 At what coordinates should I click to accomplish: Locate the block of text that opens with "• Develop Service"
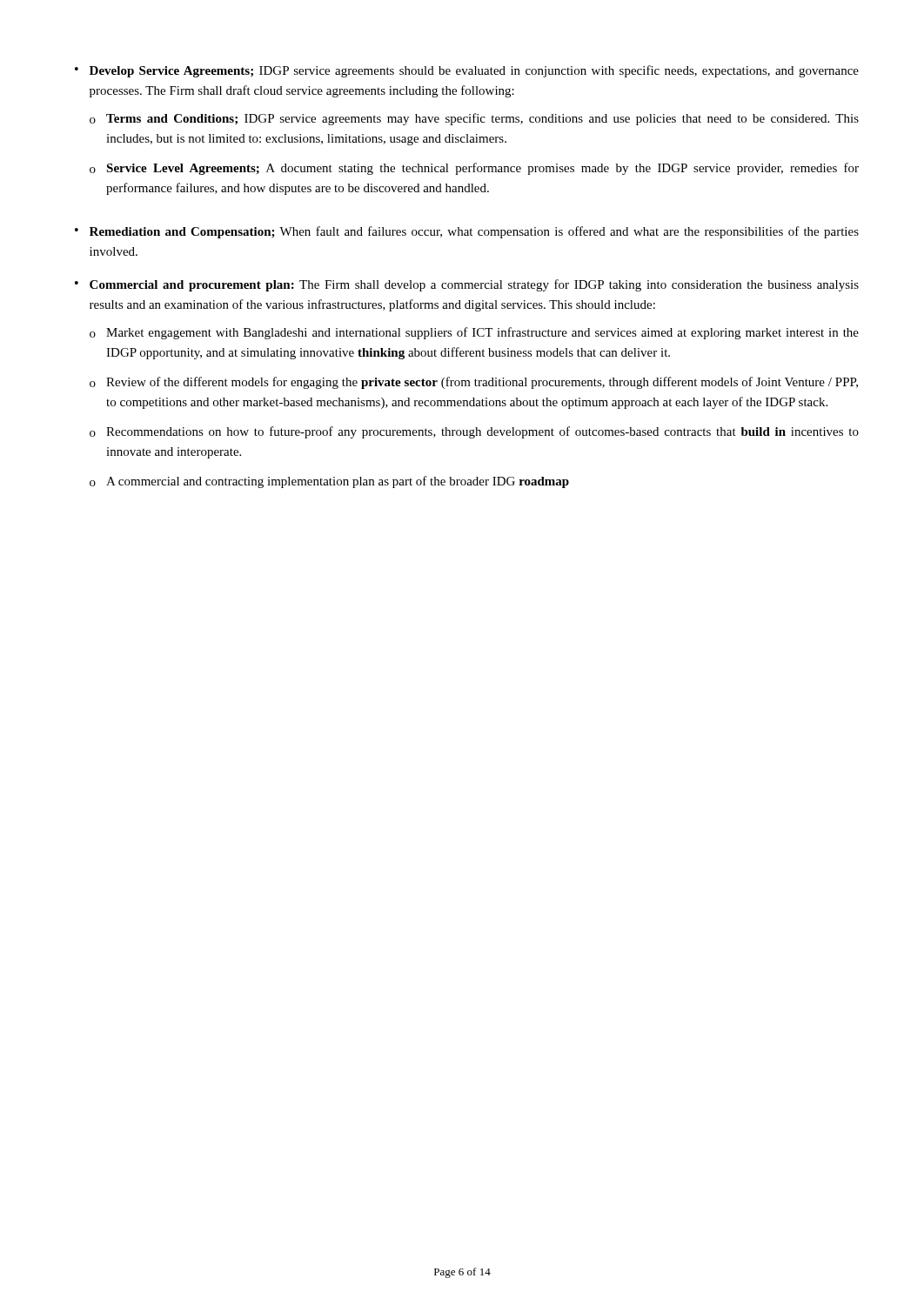click(466, 134)
